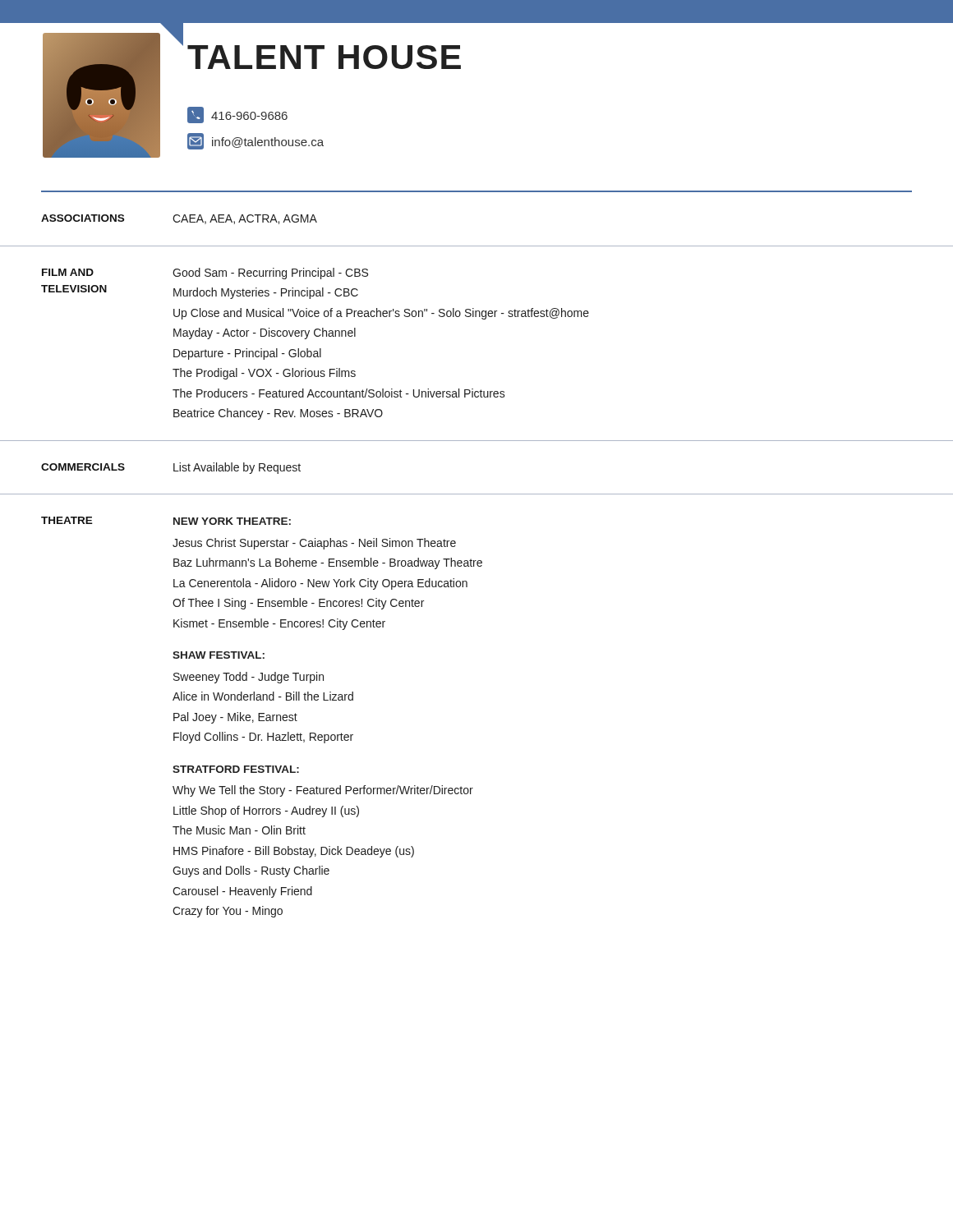Find the element starting "Why We Tell"
Screen dimensions: 1232x953
(323, 851)
